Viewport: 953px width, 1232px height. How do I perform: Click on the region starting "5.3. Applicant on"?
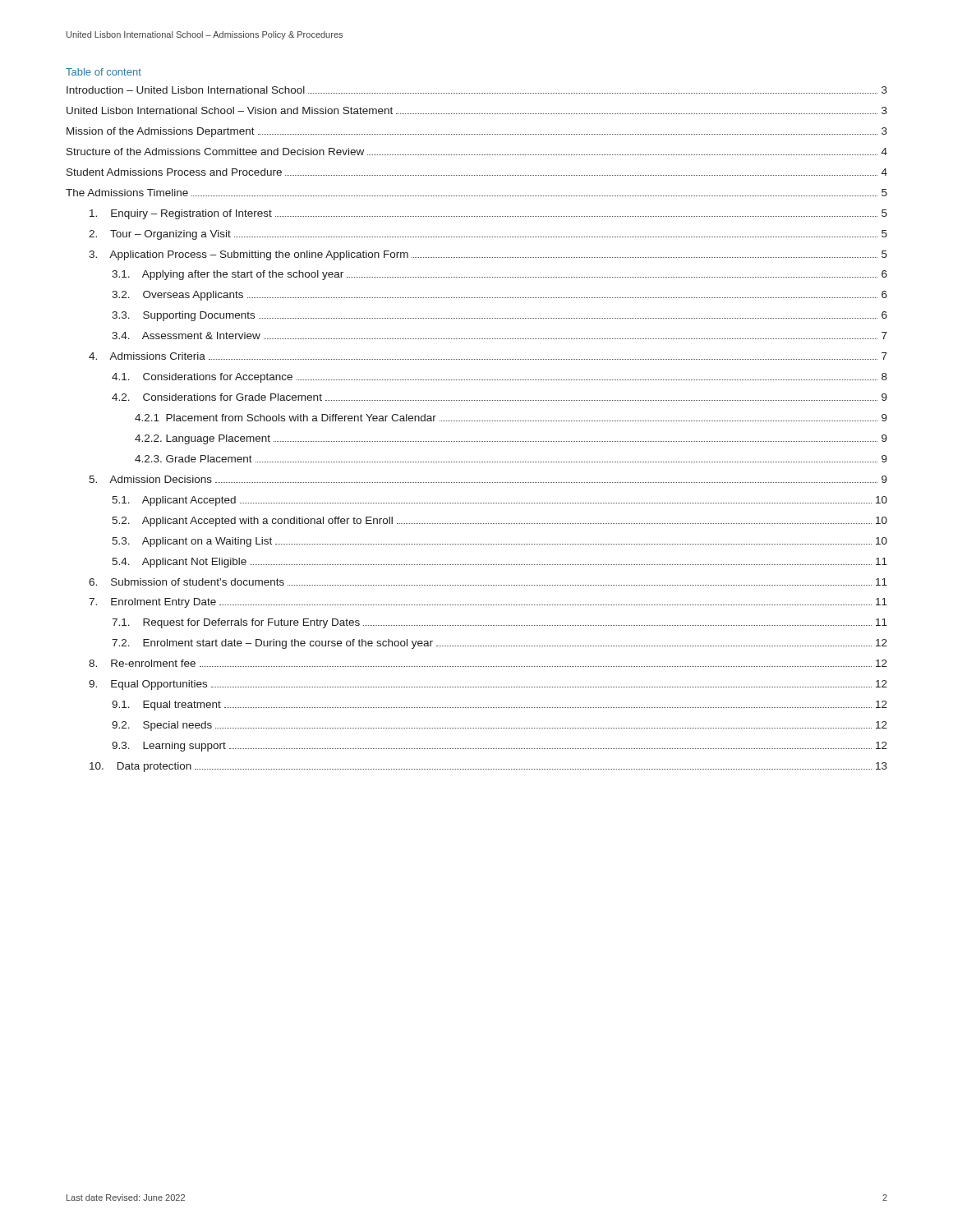499,541
